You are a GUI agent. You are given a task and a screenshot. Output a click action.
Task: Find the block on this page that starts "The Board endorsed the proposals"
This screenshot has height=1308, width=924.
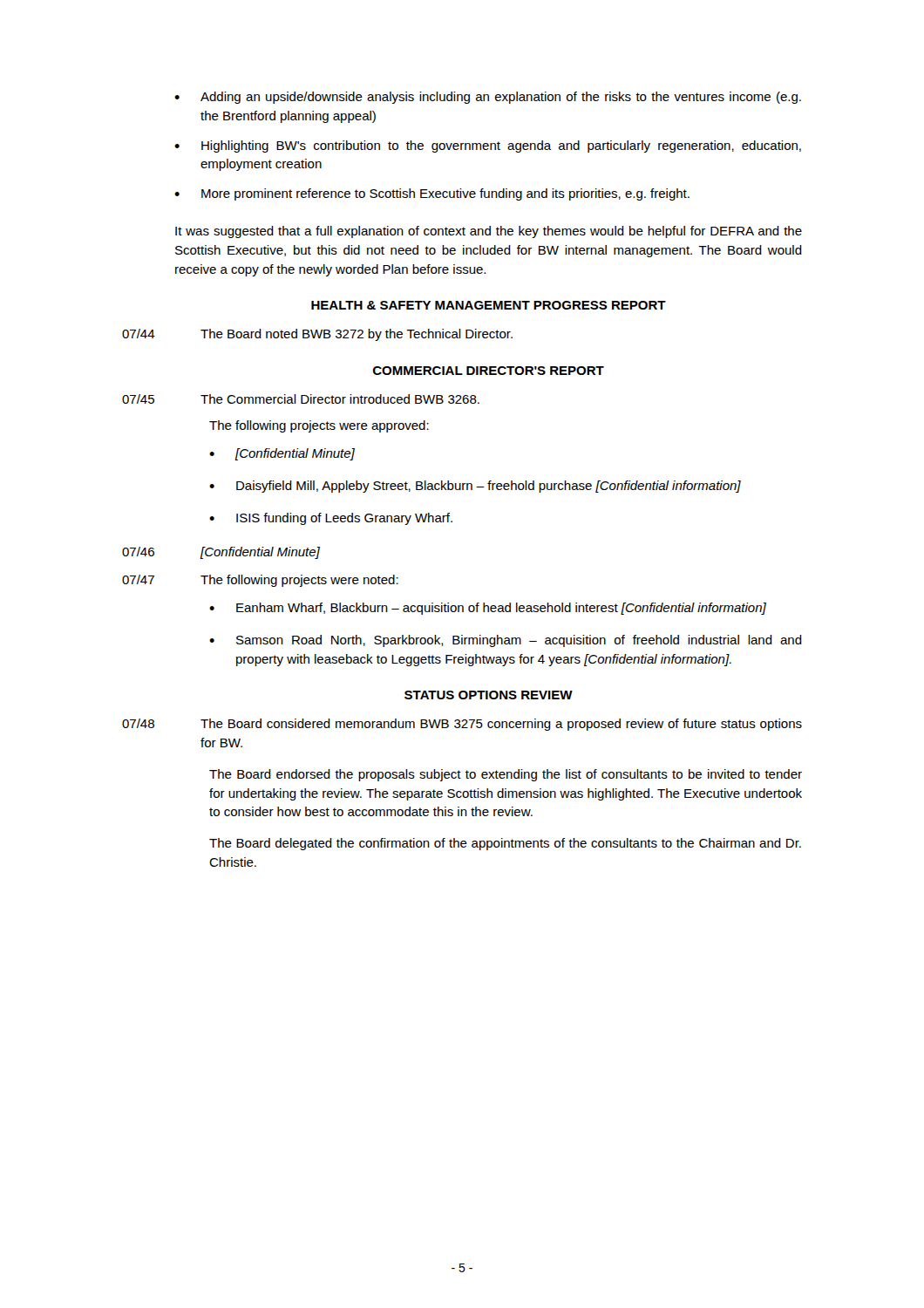click(506, 793)
